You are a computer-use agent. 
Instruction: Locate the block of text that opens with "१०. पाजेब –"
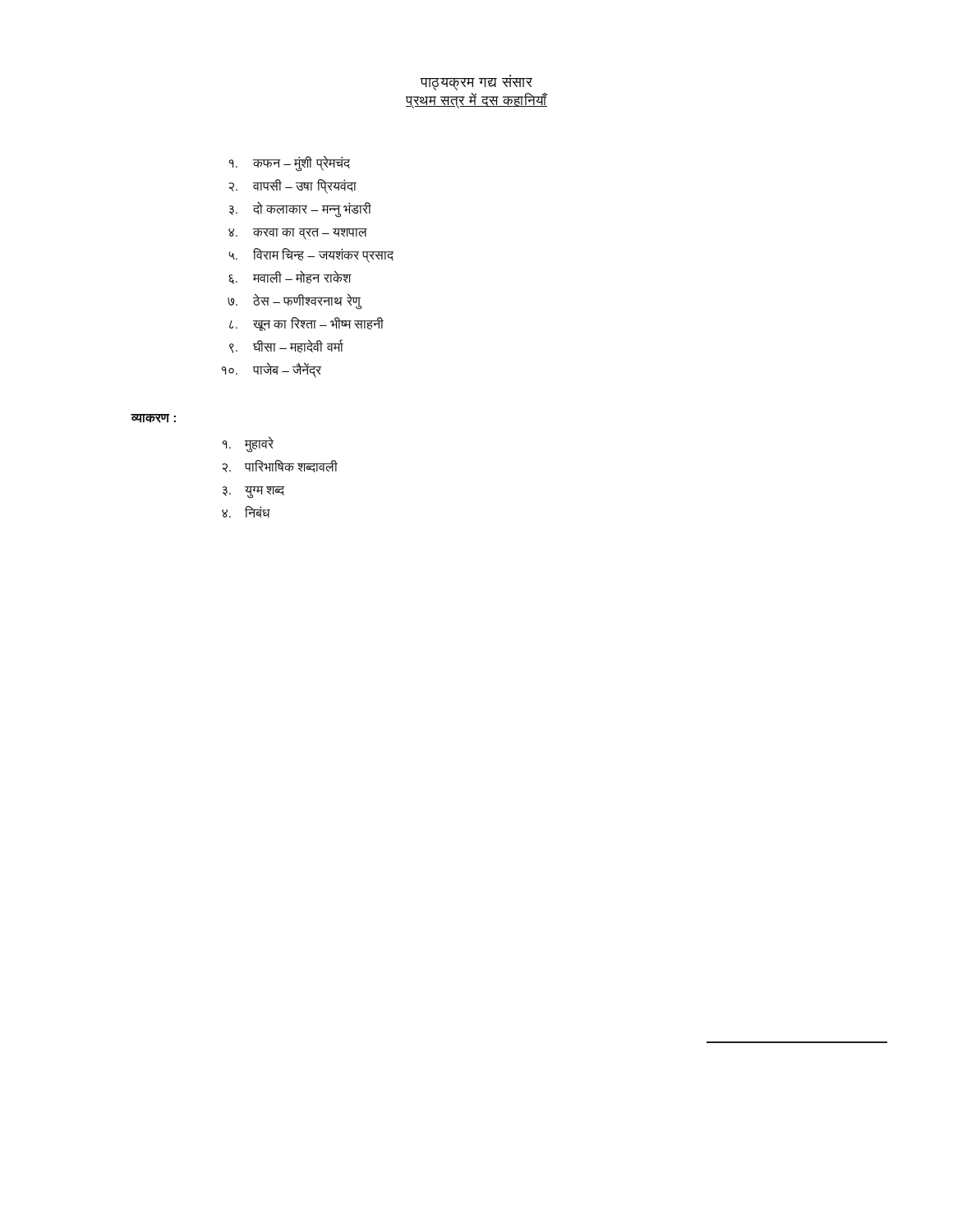[x=259, y=370]
